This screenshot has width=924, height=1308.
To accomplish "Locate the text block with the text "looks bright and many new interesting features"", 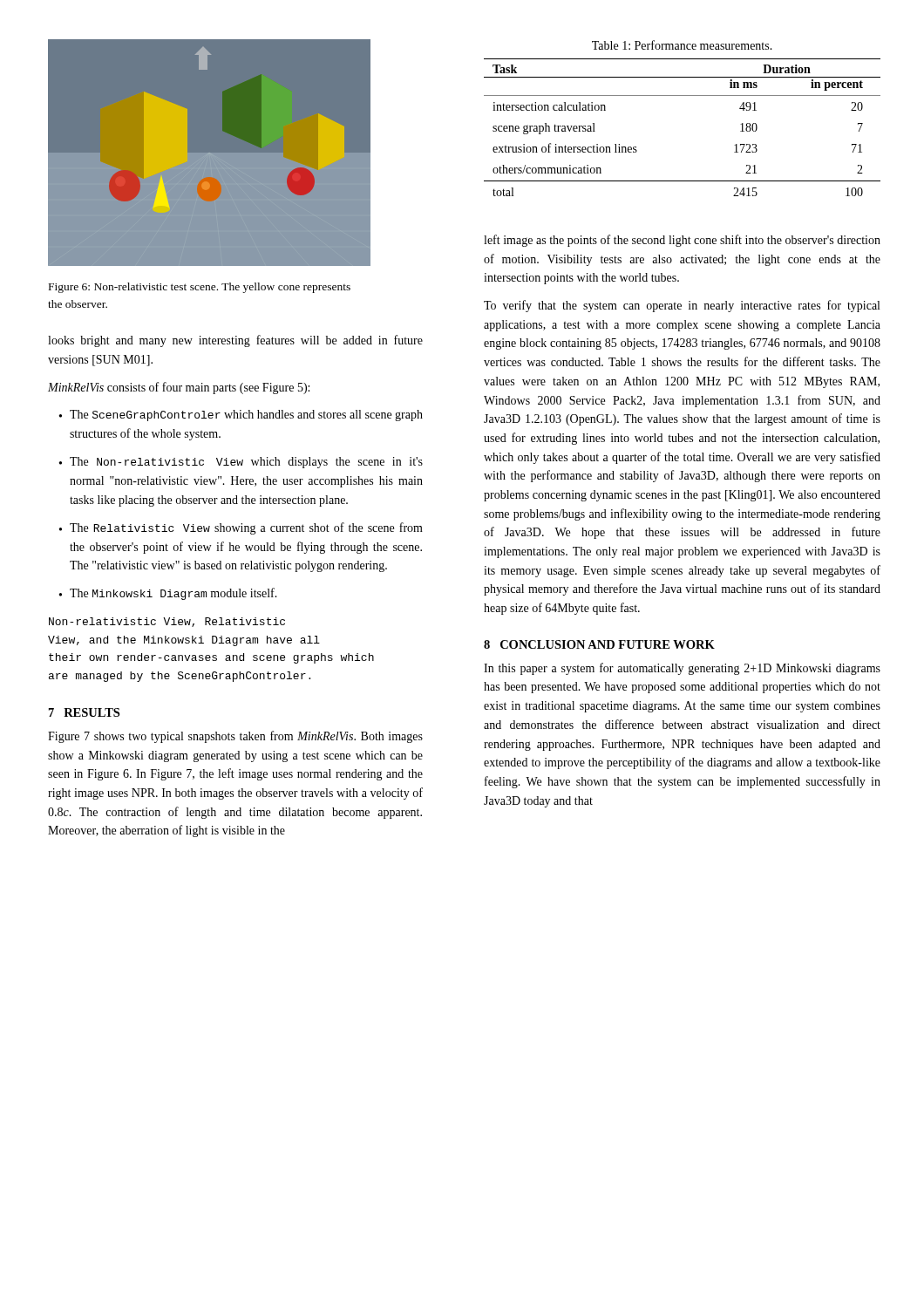I will (235, 350).
